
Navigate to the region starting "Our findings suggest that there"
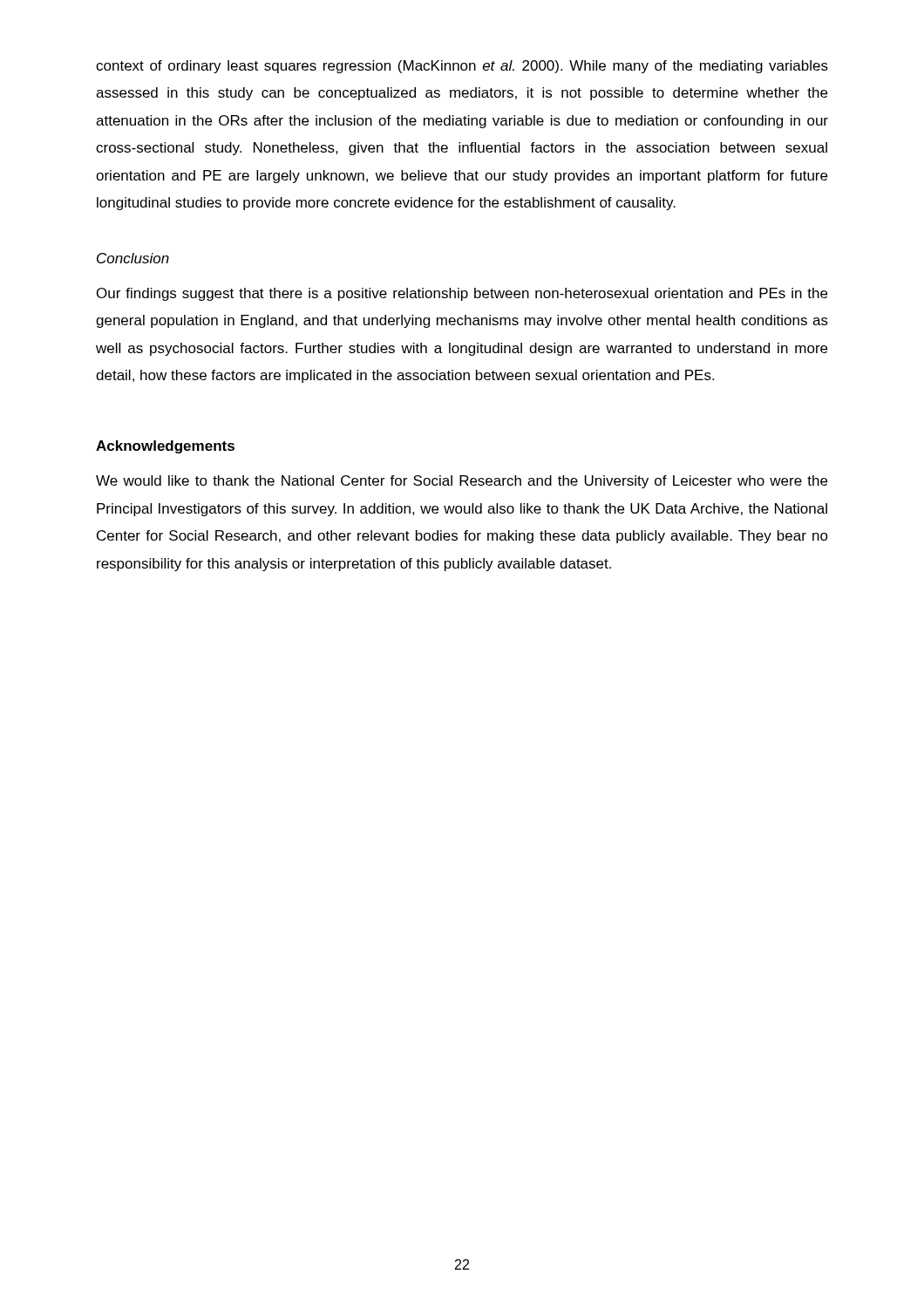pos(462,334)
